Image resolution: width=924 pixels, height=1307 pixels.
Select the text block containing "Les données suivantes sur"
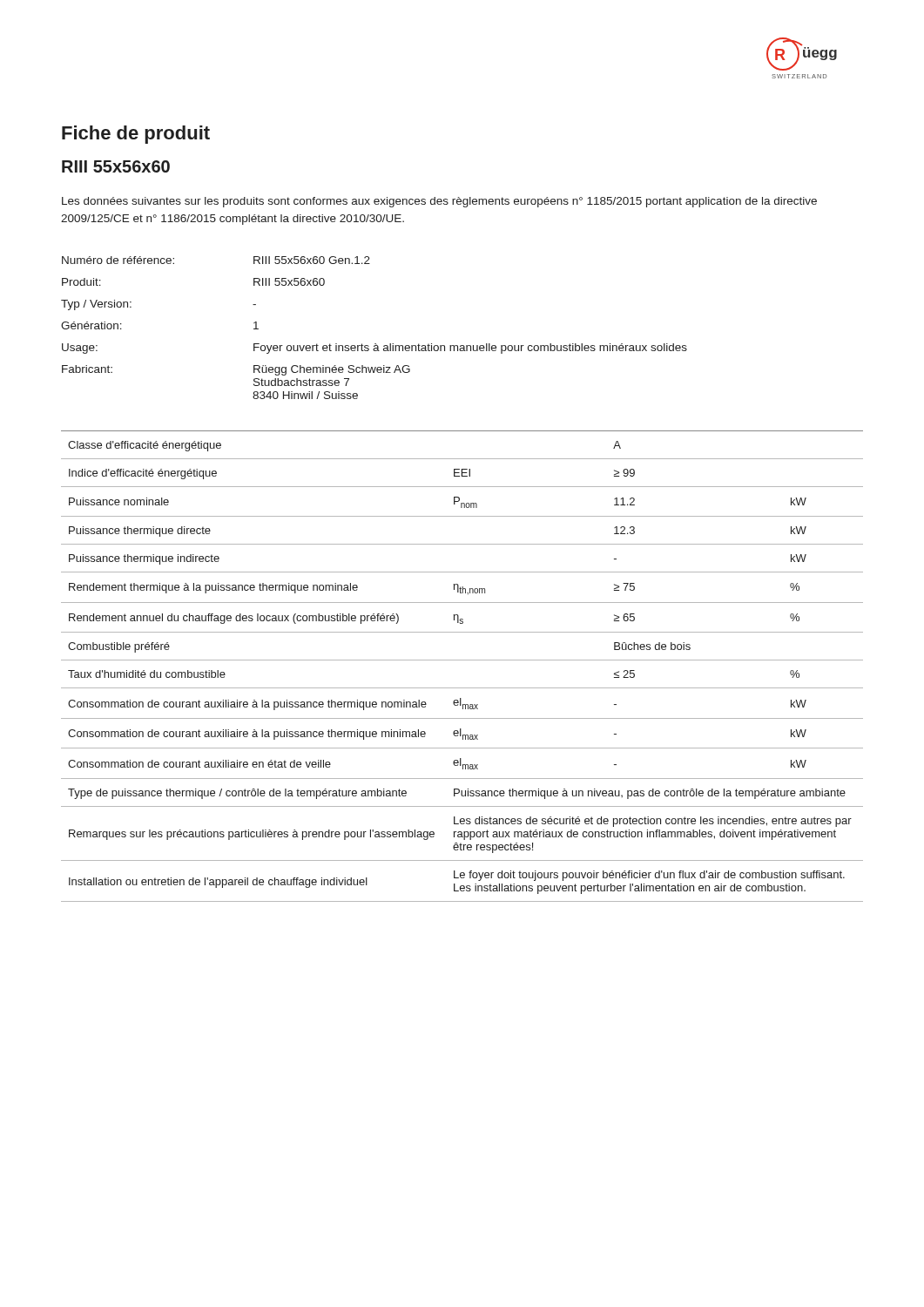(439, 210)
